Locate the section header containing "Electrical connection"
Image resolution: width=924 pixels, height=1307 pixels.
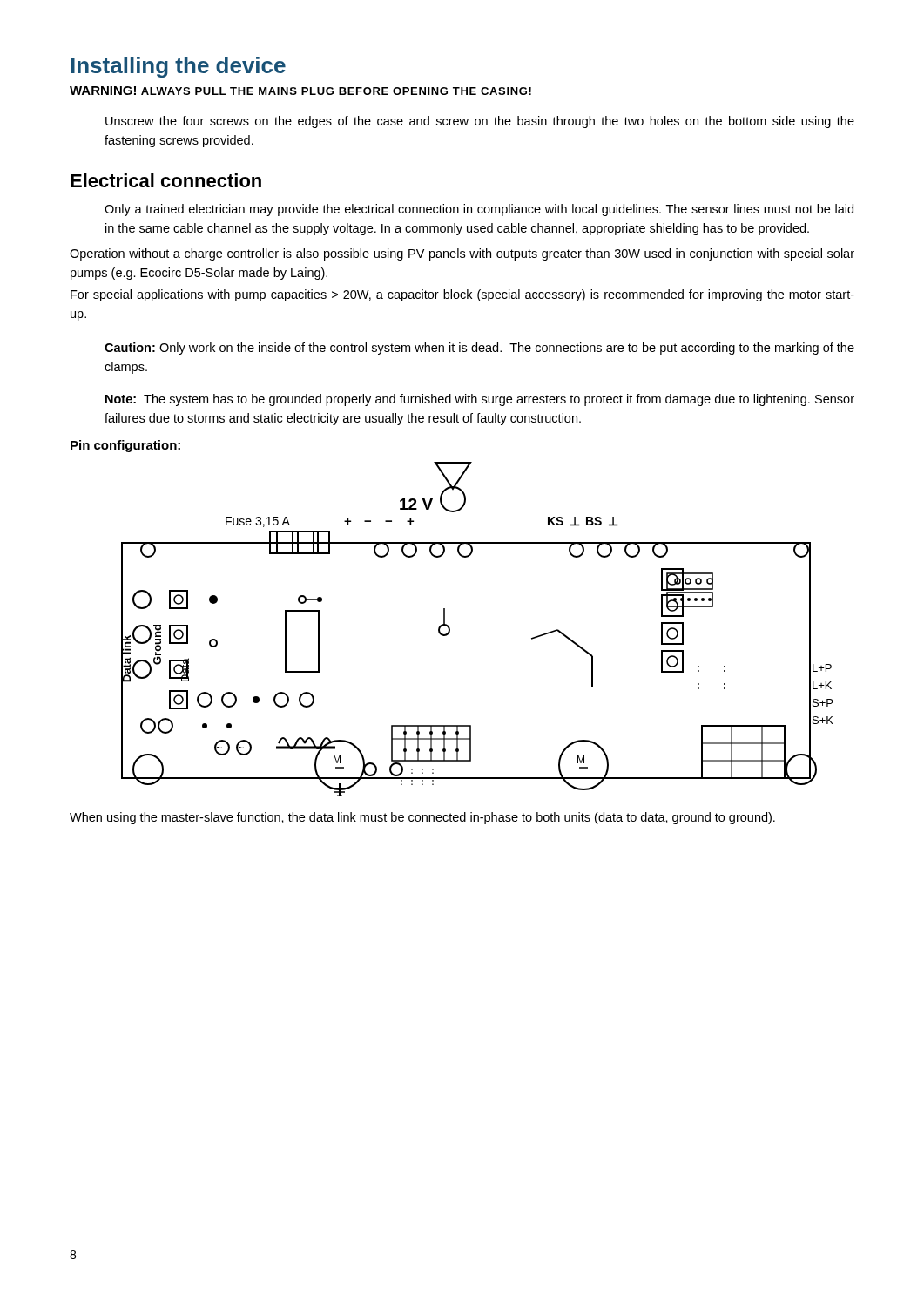click(x=166, y=181)
